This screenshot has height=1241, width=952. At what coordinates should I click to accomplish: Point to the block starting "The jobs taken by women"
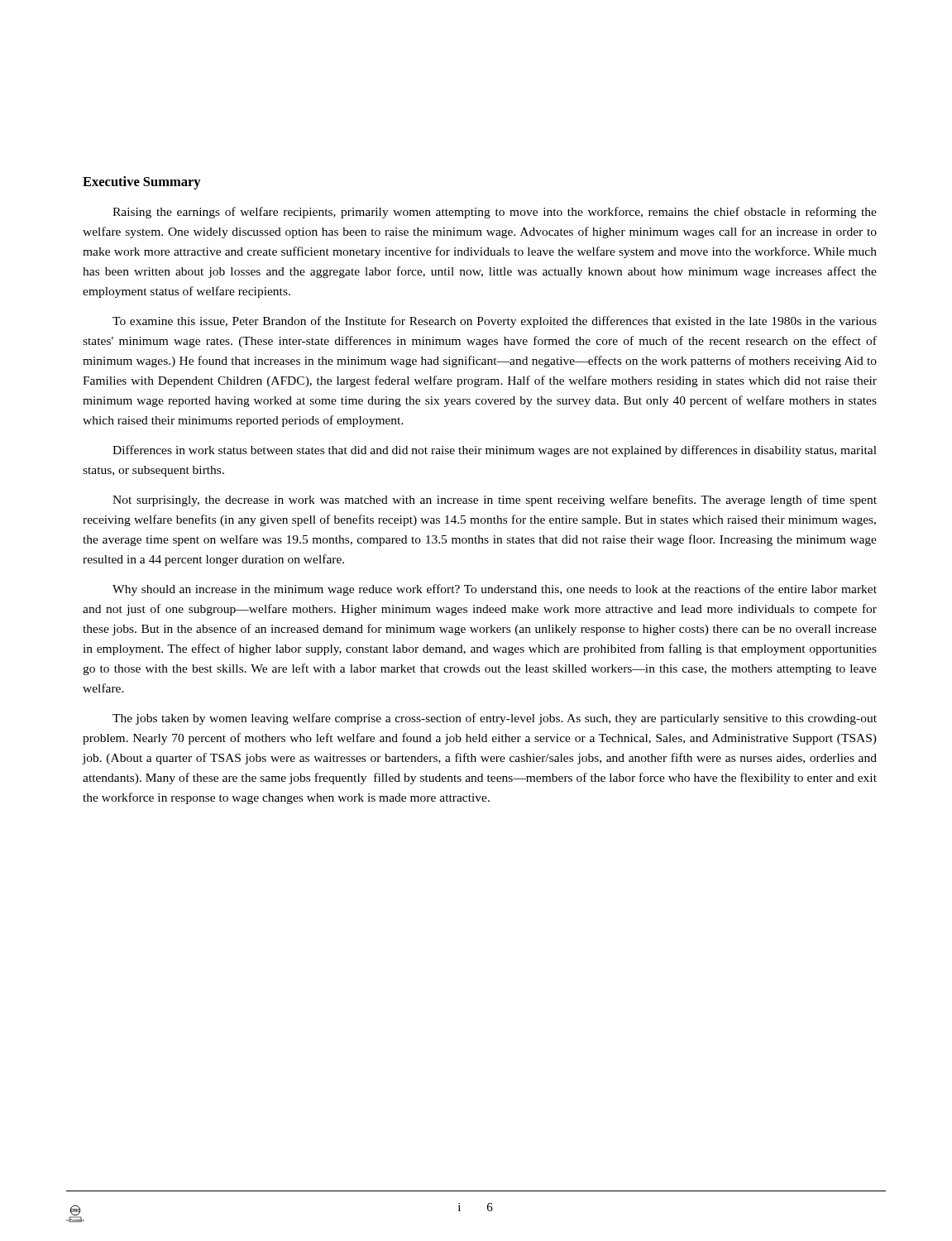(480, 758)
